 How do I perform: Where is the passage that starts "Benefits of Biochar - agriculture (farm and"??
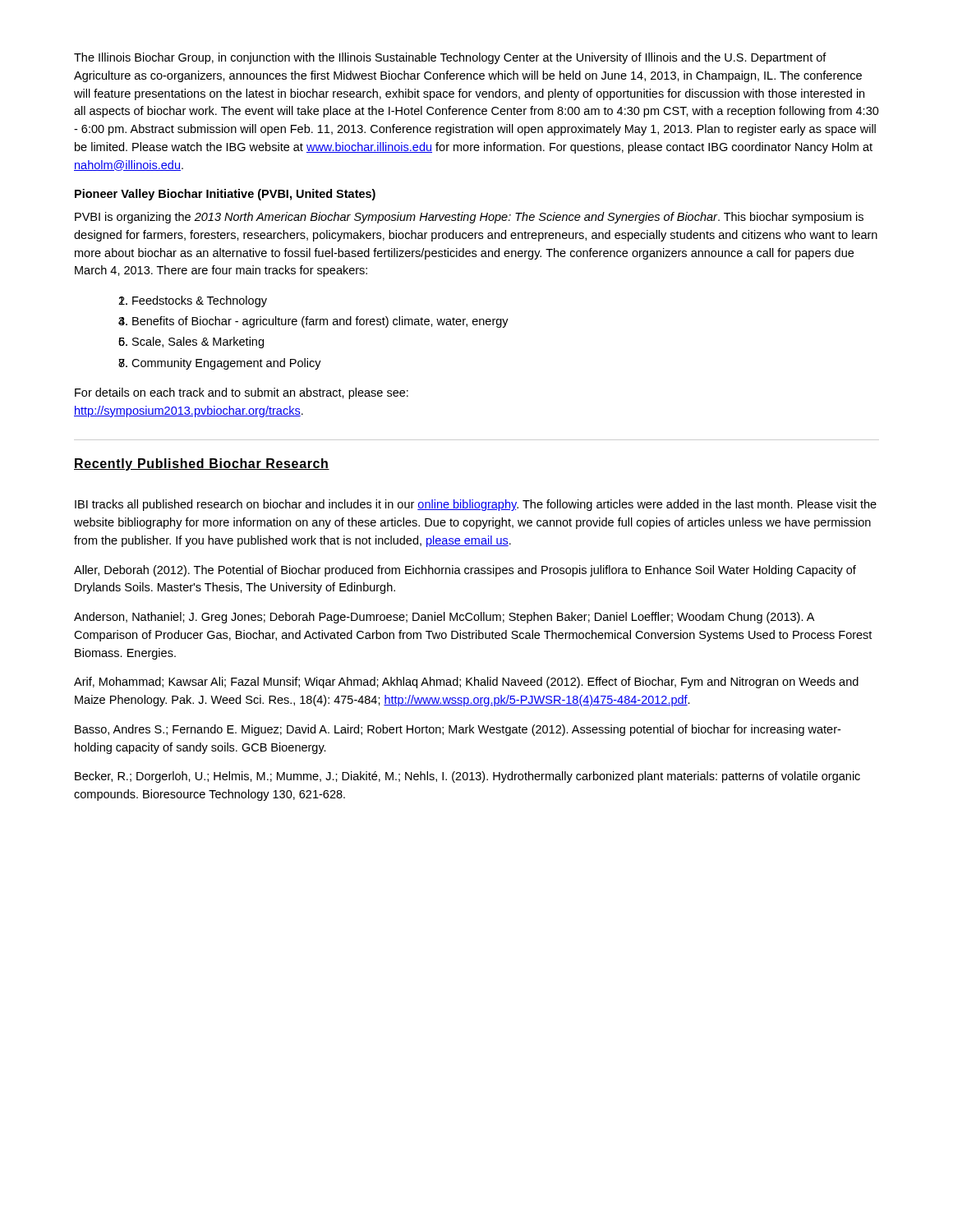(505, 322)
